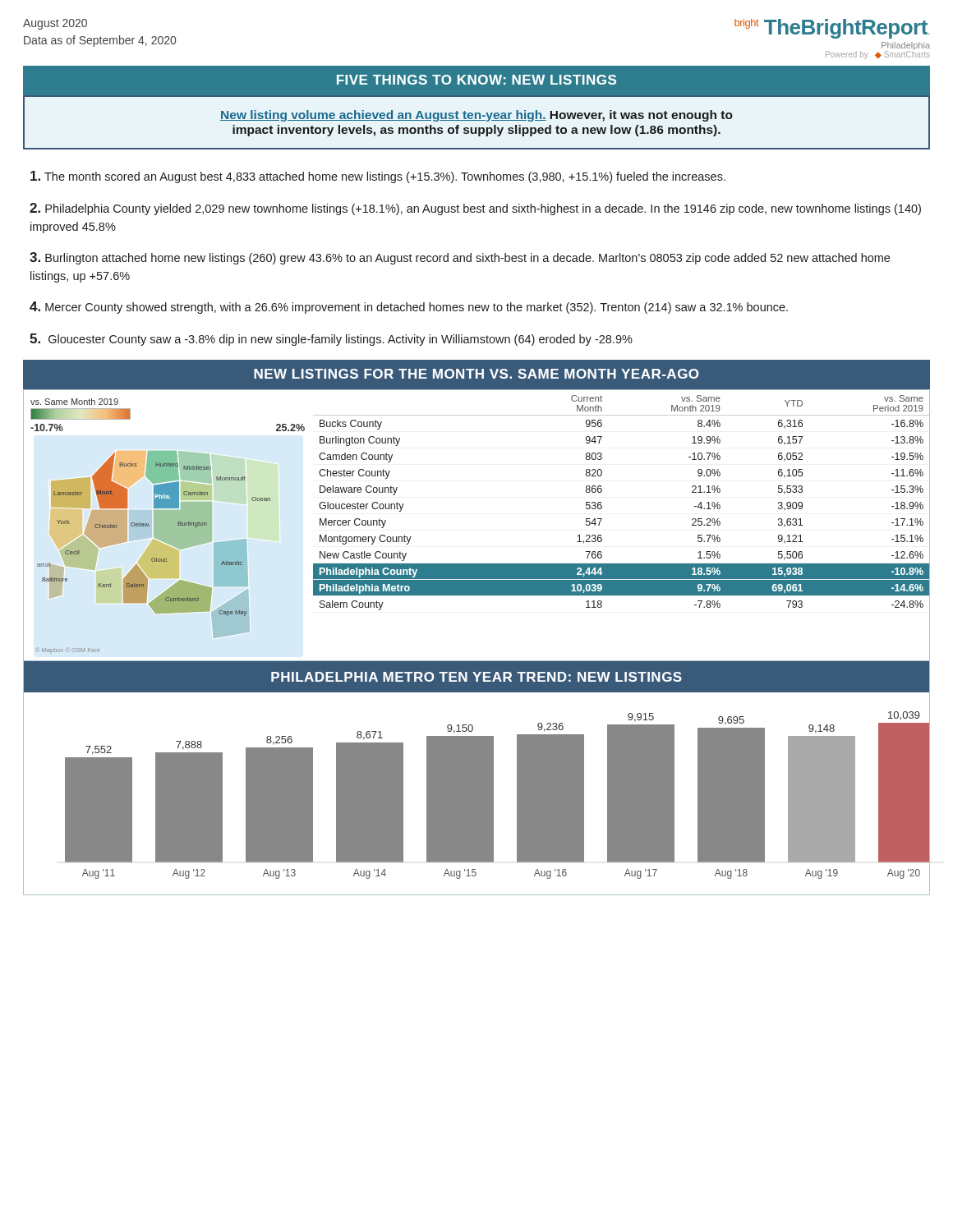Select the block starting "5. Gloucester County saw"
The height and width of the screenshot is (1232, 953).
point(476,339)
